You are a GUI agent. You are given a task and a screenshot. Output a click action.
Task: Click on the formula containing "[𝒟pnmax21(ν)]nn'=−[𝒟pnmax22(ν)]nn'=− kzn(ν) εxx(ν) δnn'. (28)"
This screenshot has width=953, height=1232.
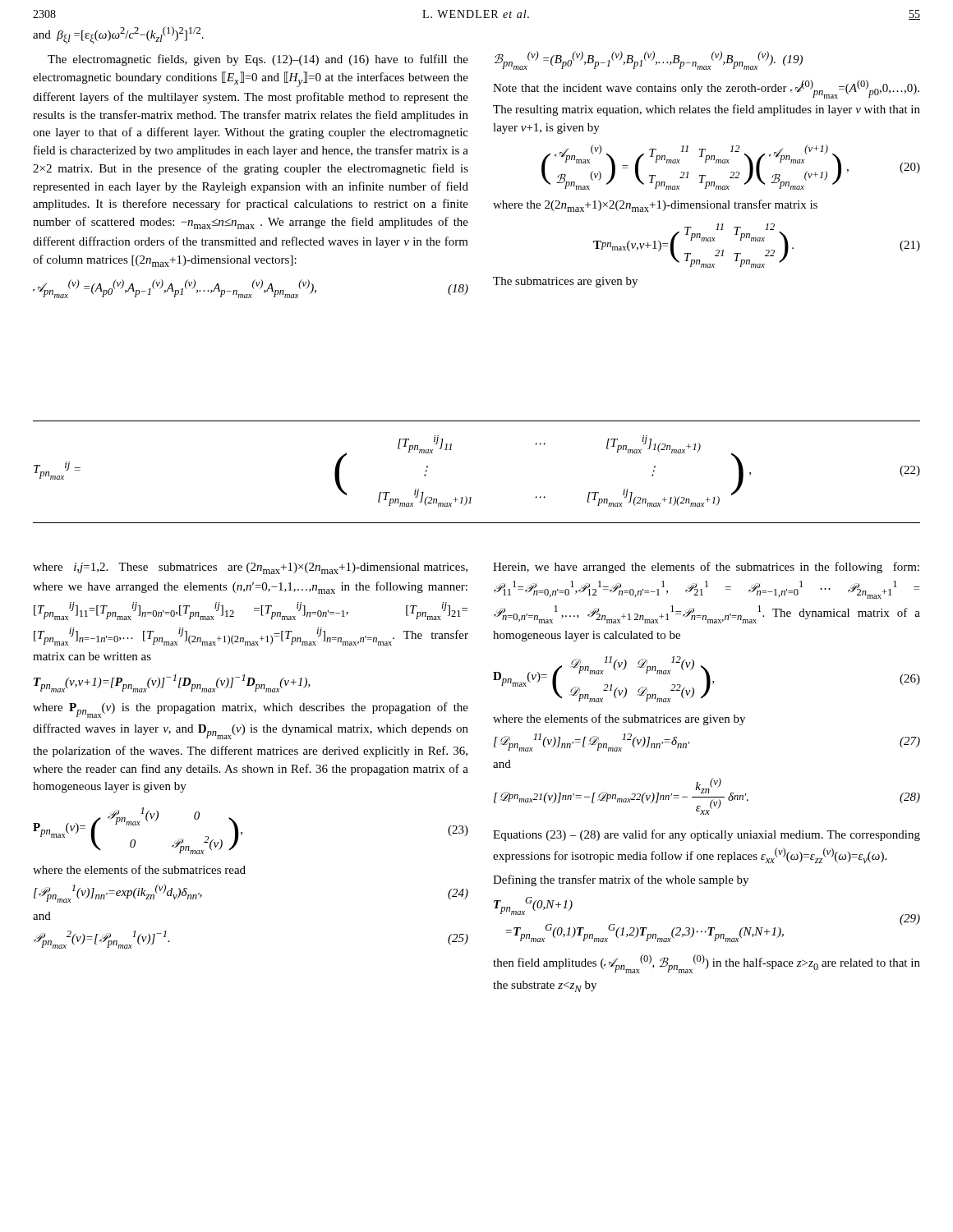707,797
